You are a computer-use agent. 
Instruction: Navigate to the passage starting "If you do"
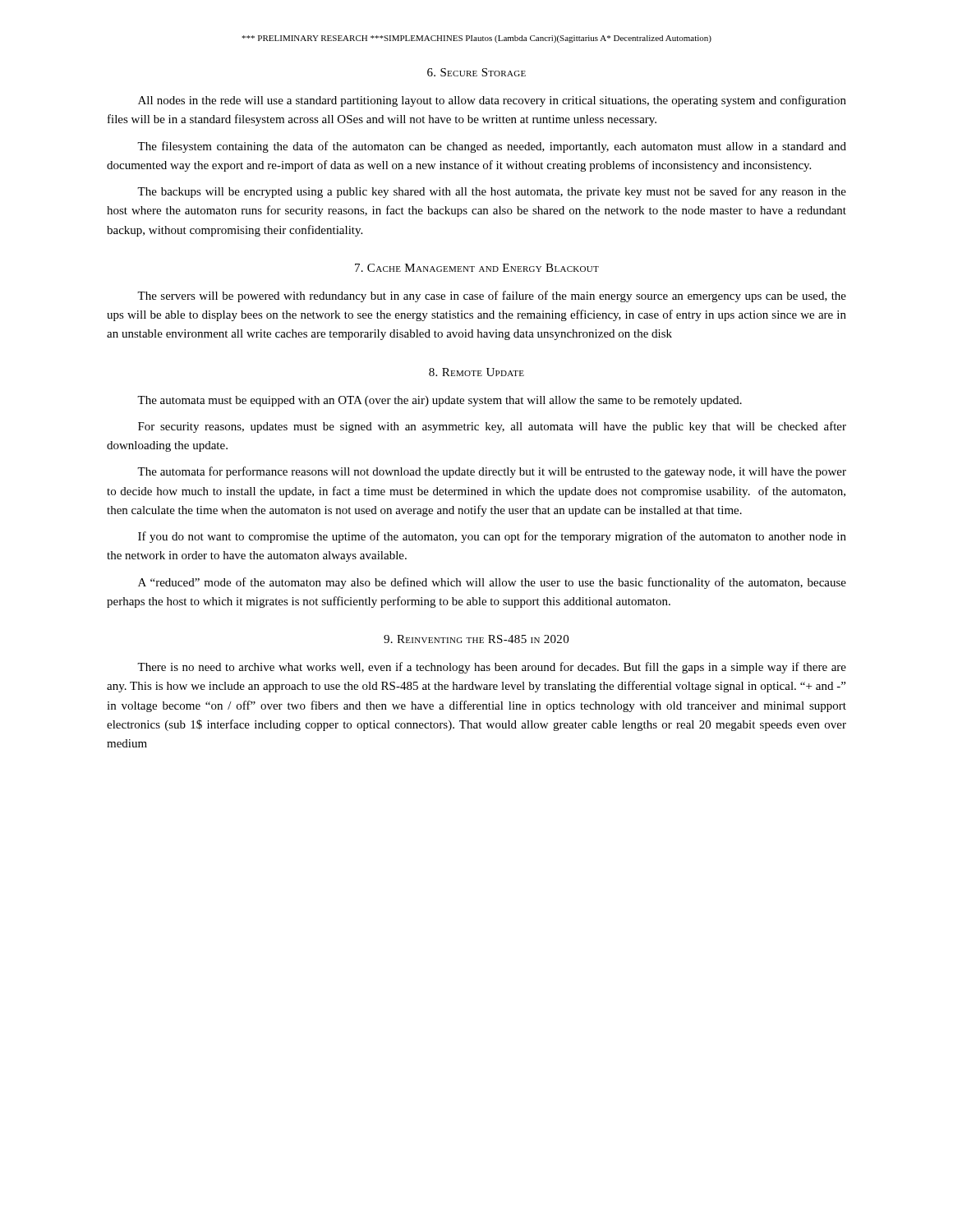476,546
